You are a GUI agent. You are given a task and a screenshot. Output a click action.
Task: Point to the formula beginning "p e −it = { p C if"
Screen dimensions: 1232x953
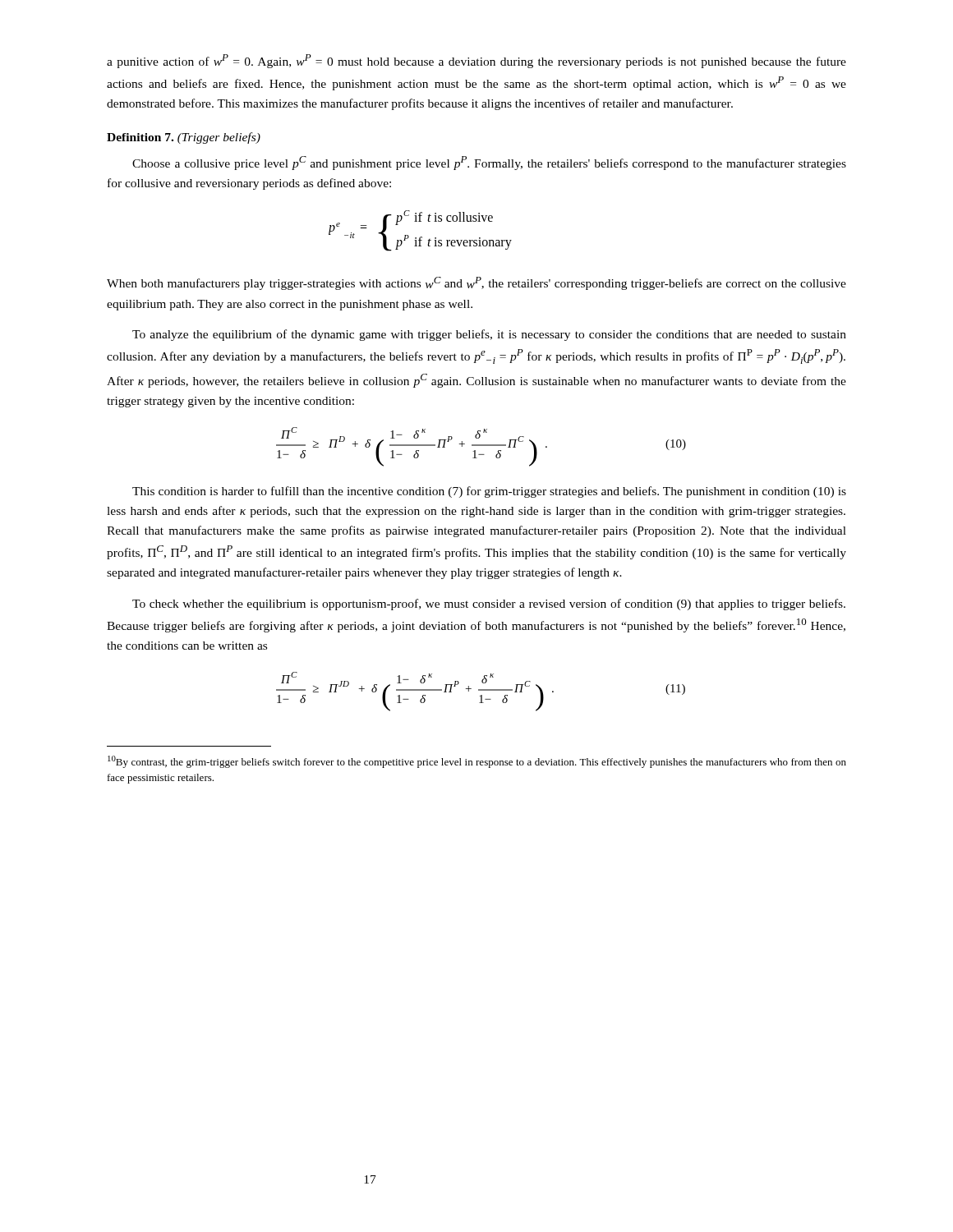click(x=476, y=232)
